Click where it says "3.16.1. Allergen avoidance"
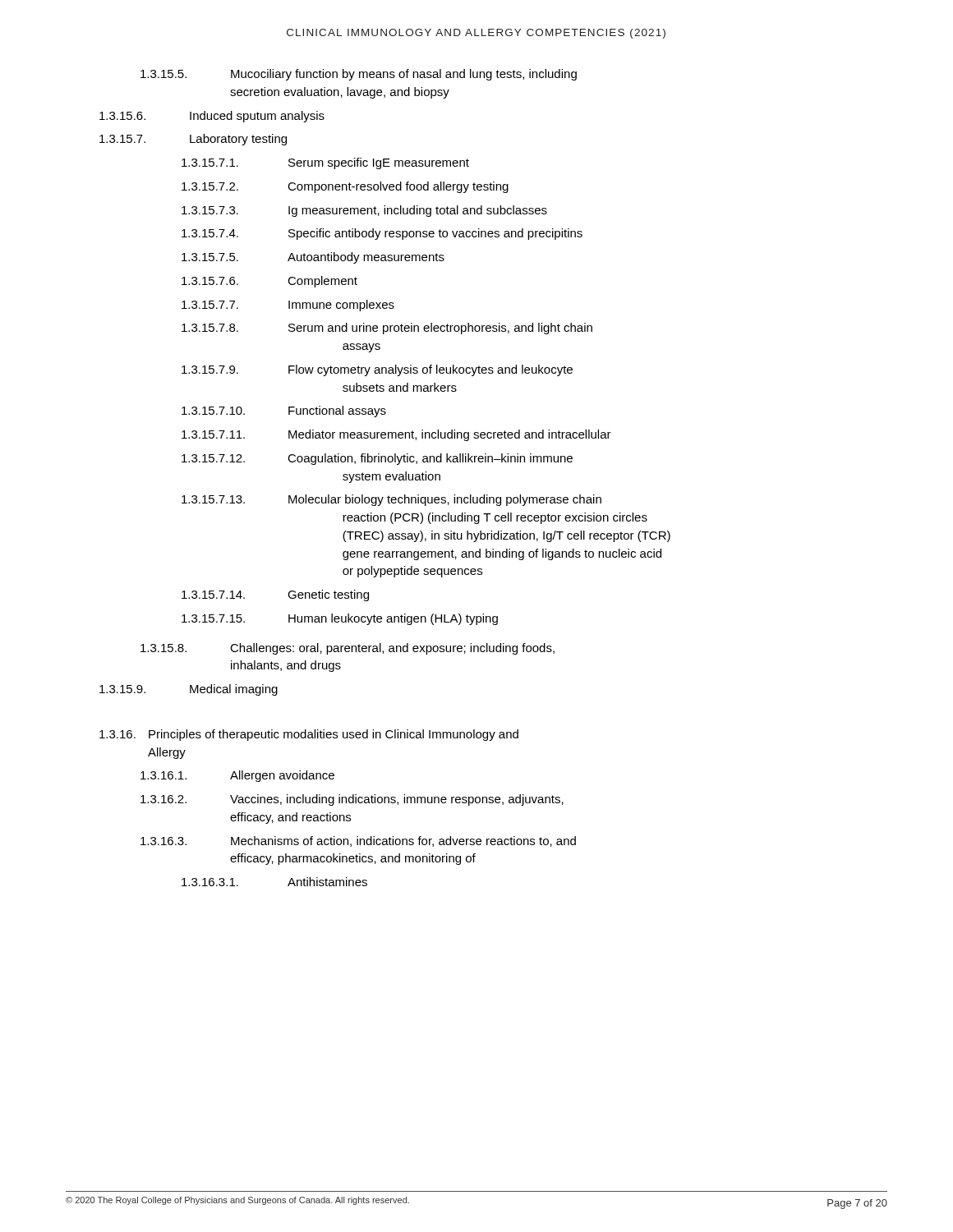Screen dimensions: 1232x953 [237, 776]
